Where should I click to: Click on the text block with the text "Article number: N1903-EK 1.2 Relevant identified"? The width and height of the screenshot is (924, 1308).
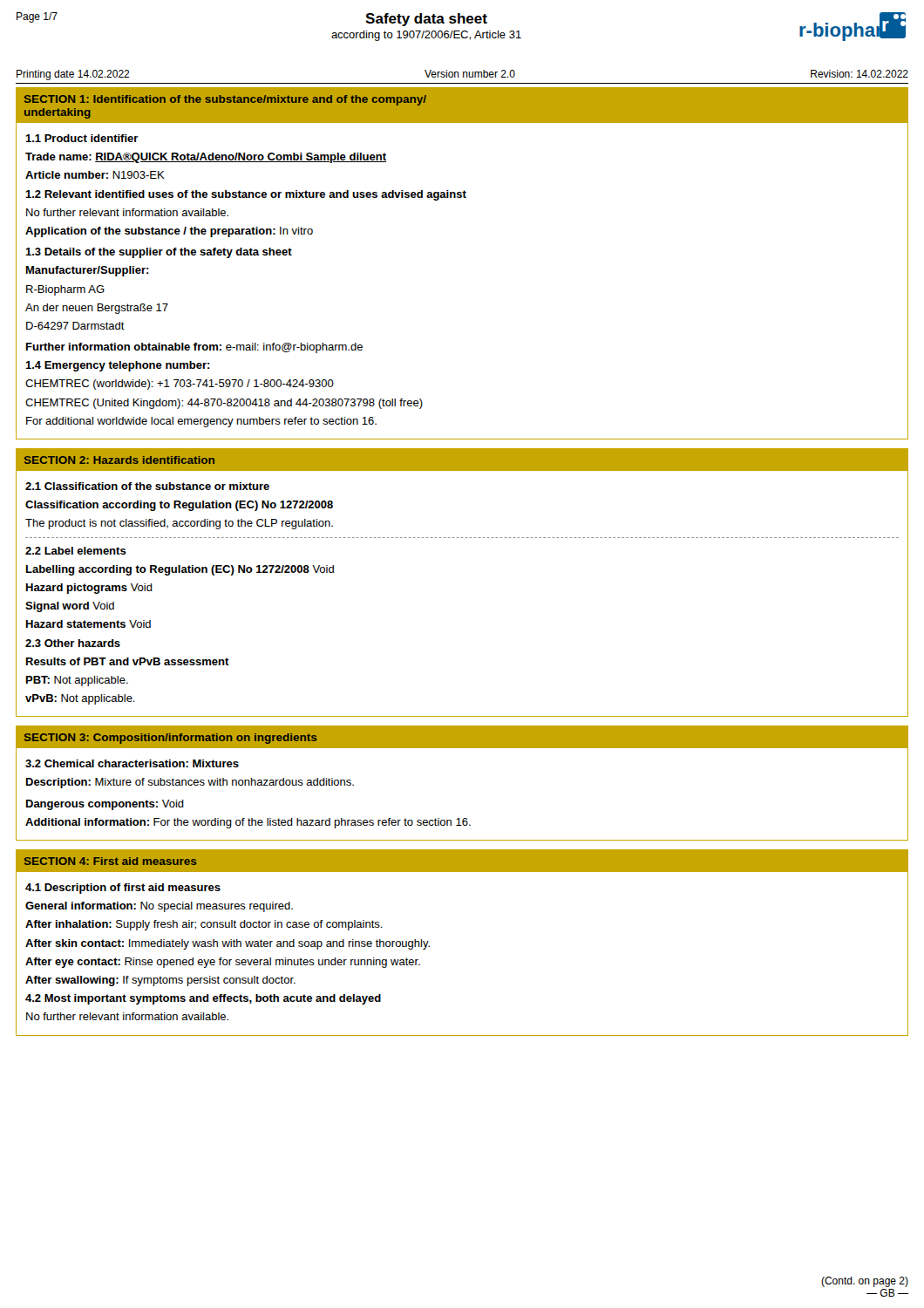point(462,203)
